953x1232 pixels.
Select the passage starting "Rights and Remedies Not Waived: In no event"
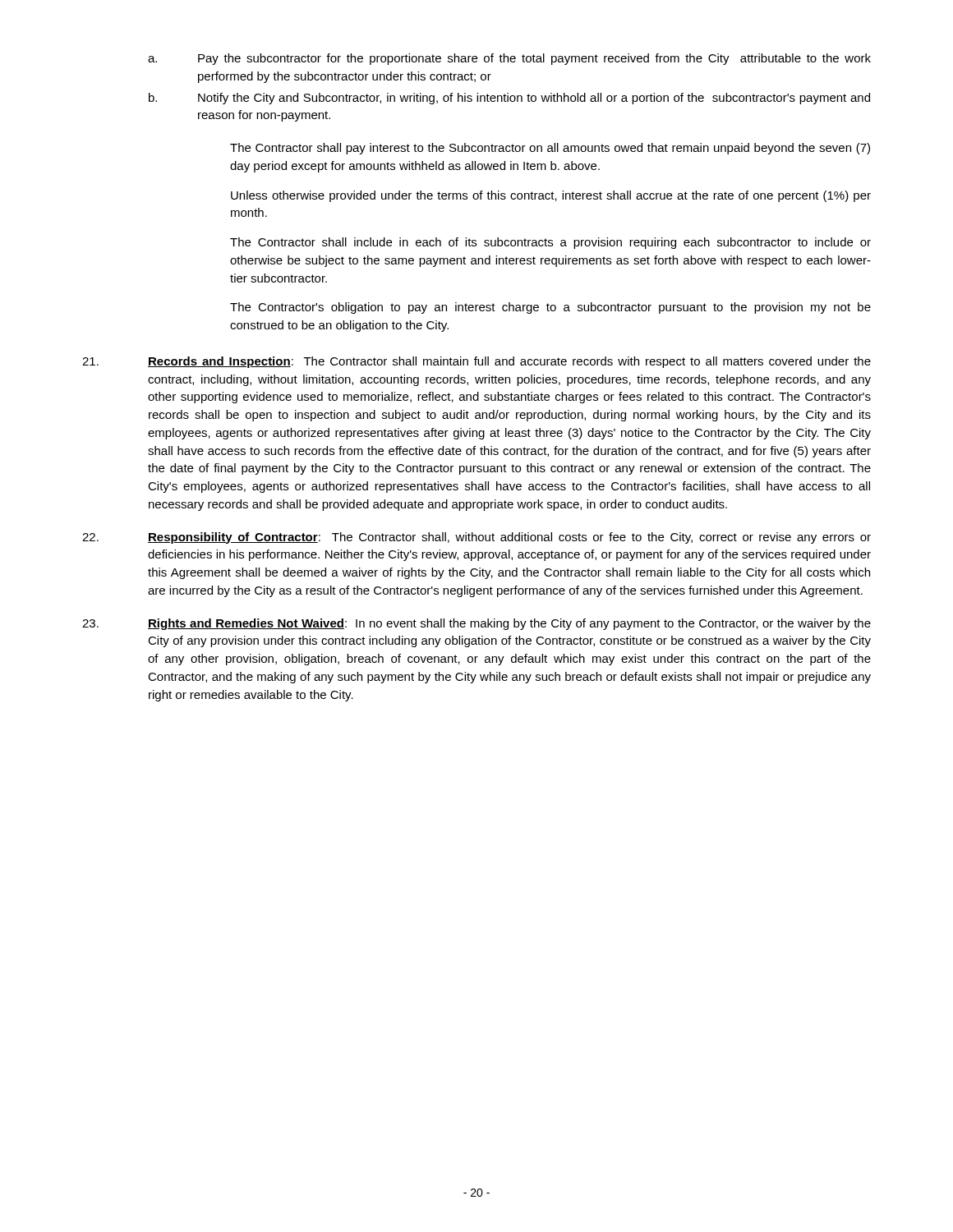point(476,659)
